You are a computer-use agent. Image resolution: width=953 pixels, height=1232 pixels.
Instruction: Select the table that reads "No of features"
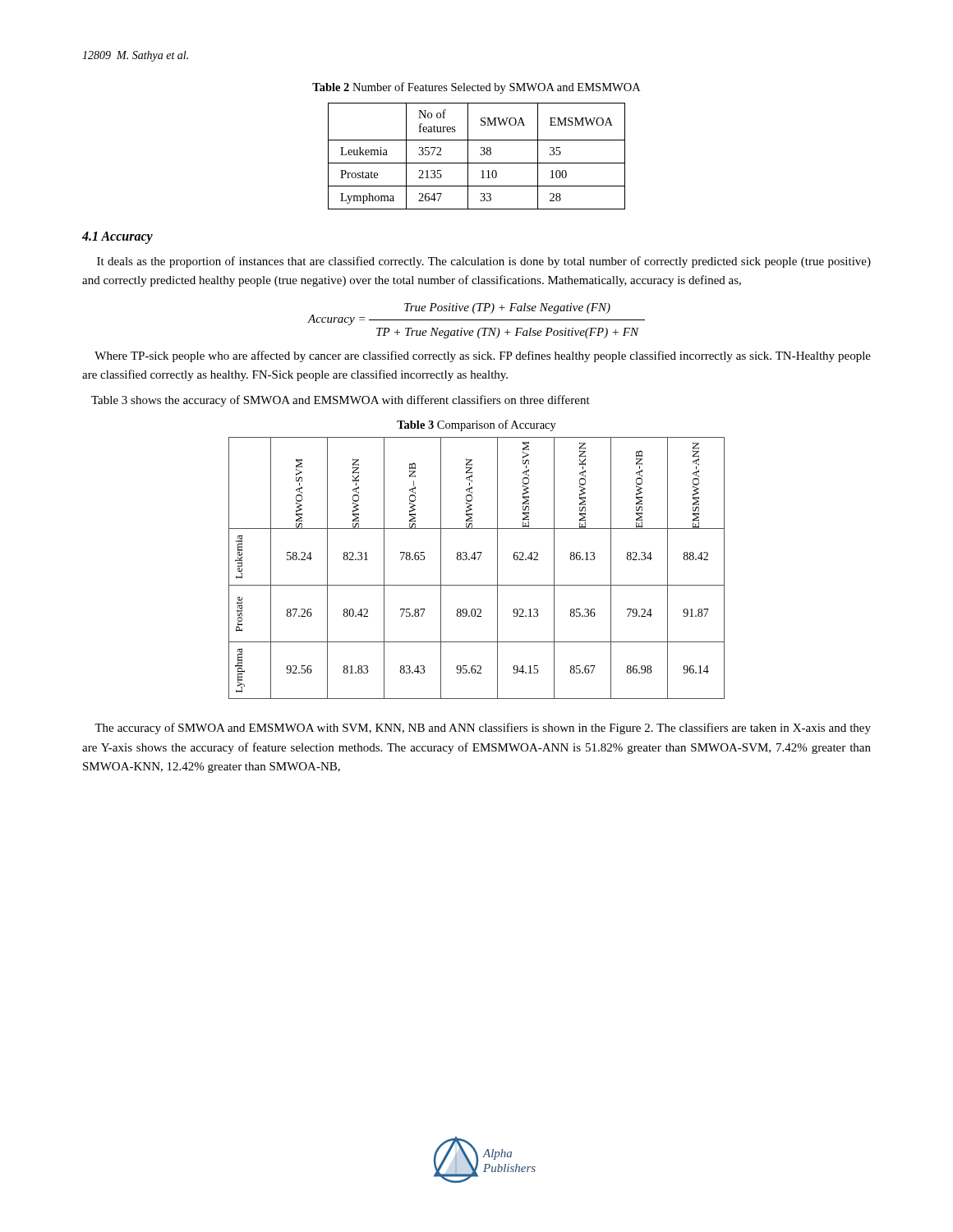pos(476,156)
